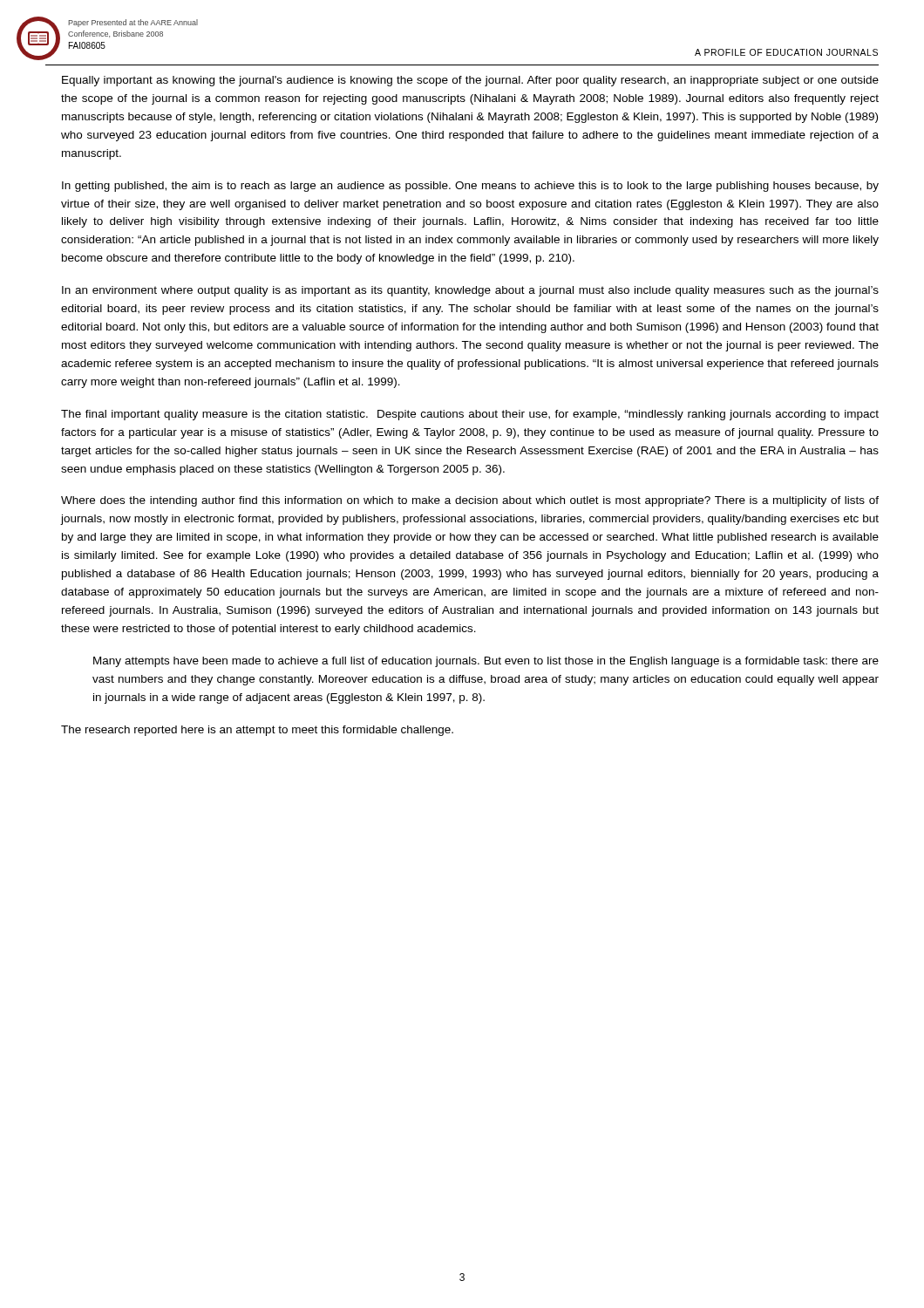Select the text block that says "In an environment"

[470, 336]
